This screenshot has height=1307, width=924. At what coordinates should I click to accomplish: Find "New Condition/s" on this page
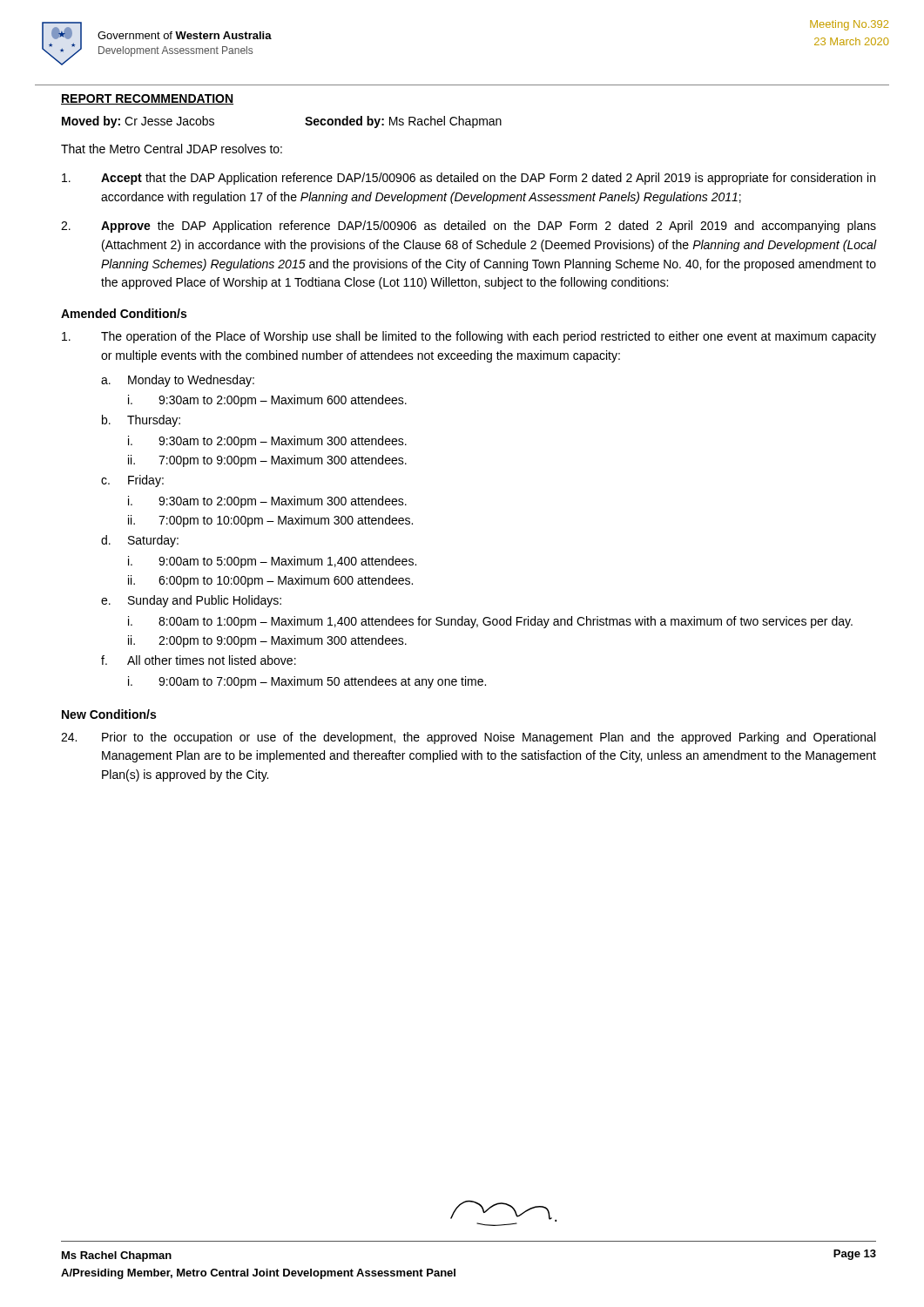coord(109,714)
